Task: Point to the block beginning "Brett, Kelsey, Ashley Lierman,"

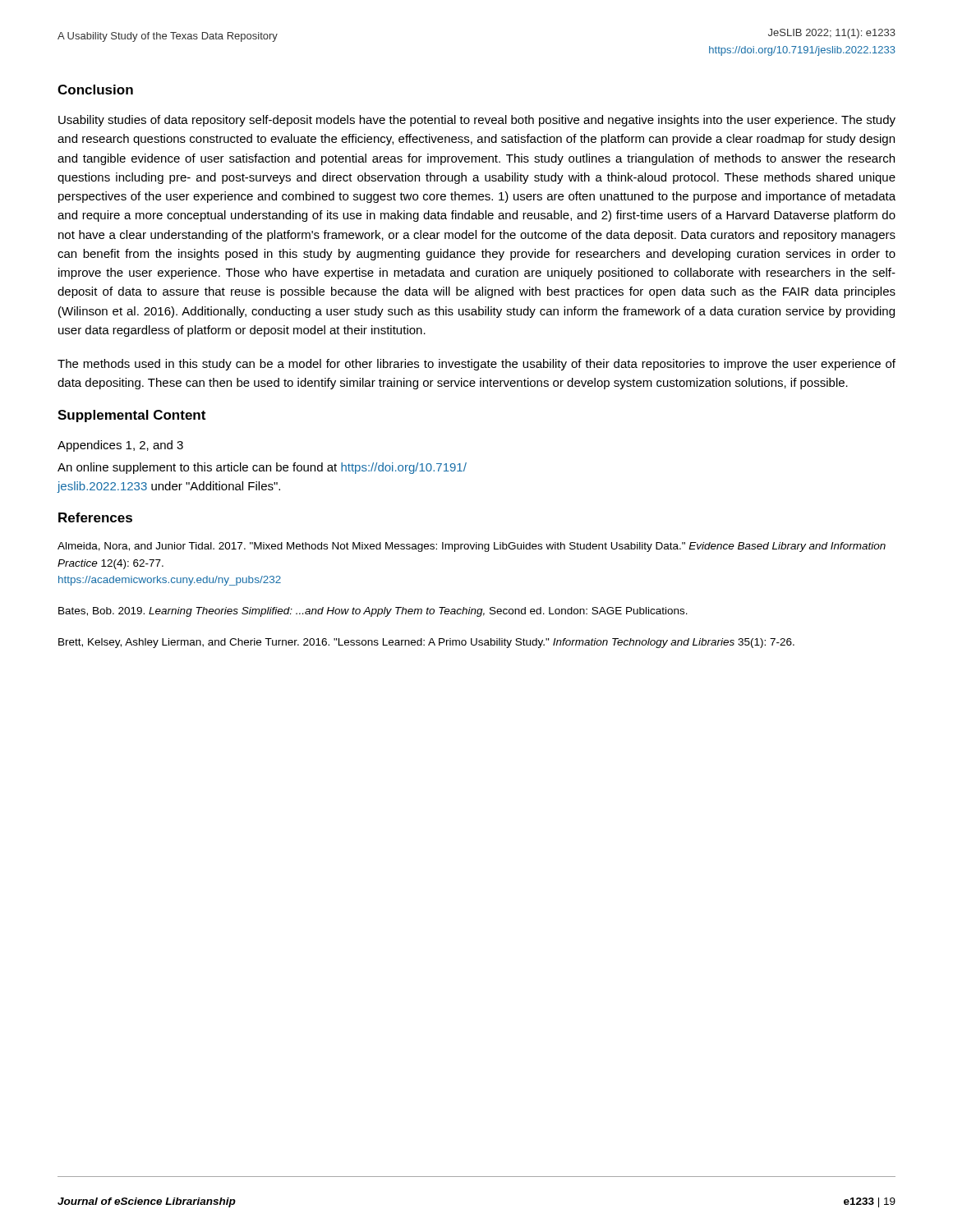Action: coord(426,642)
